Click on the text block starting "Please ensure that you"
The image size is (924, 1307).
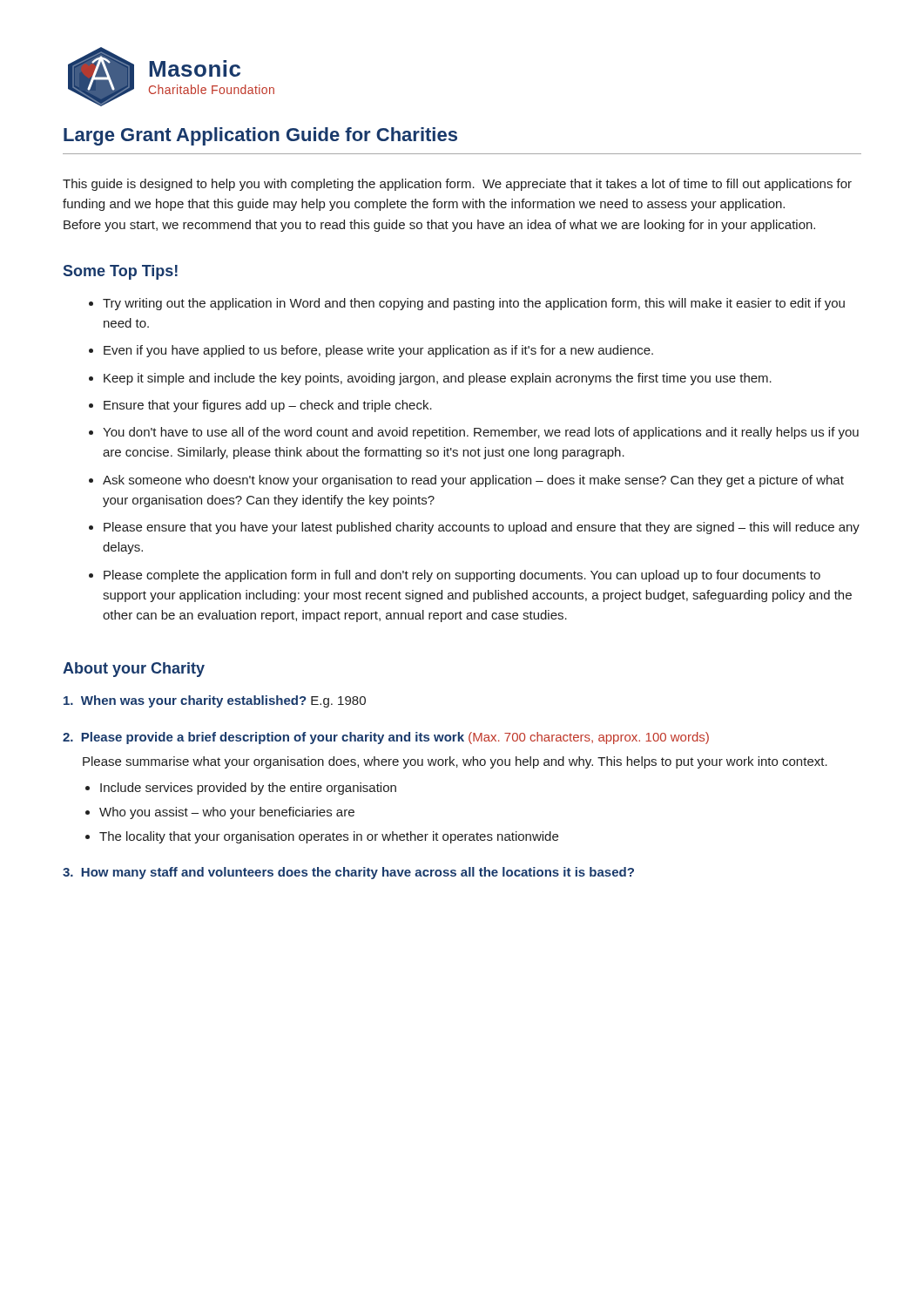pos(481,537)
